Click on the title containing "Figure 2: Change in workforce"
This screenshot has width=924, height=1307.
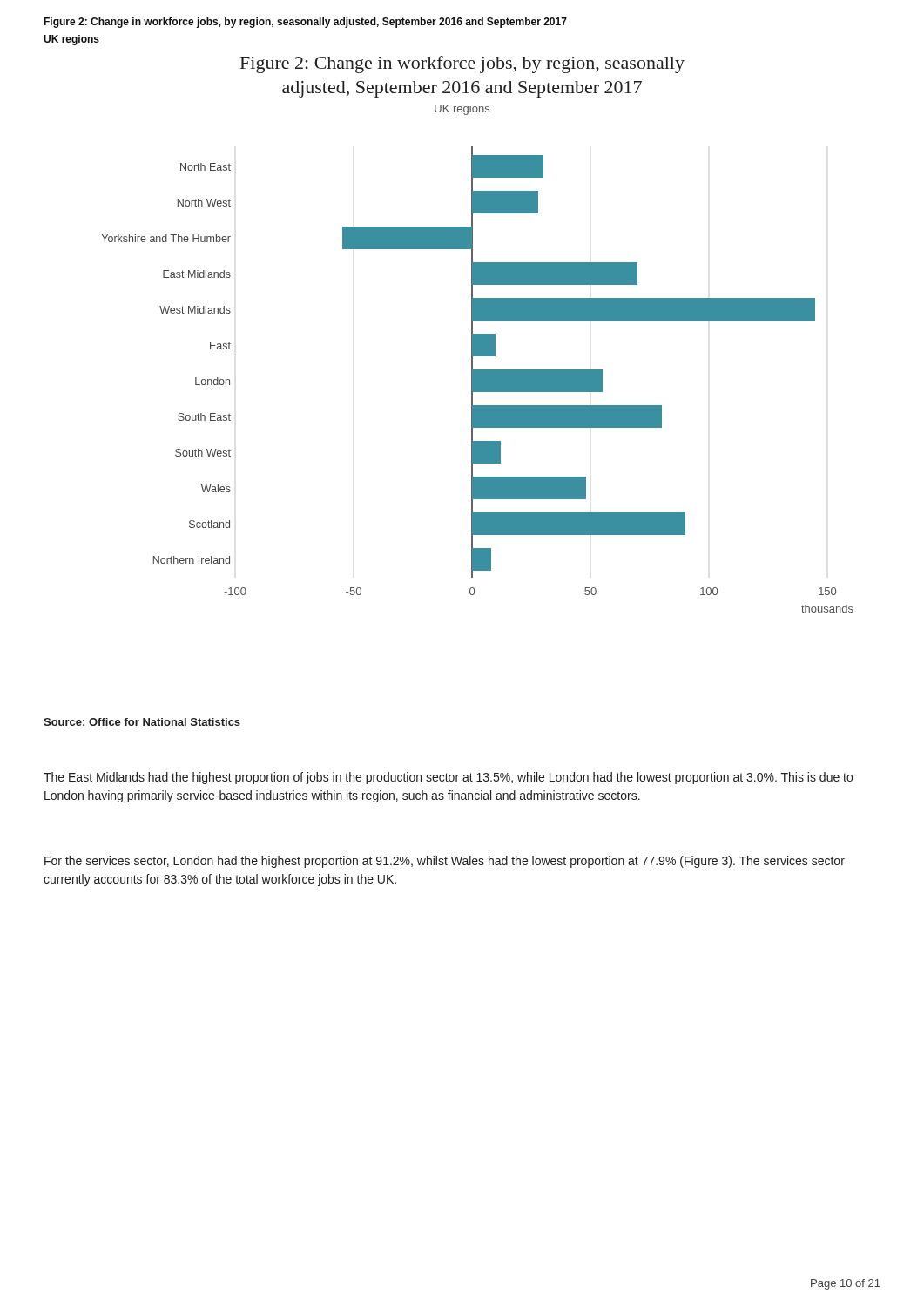(462, 83)
